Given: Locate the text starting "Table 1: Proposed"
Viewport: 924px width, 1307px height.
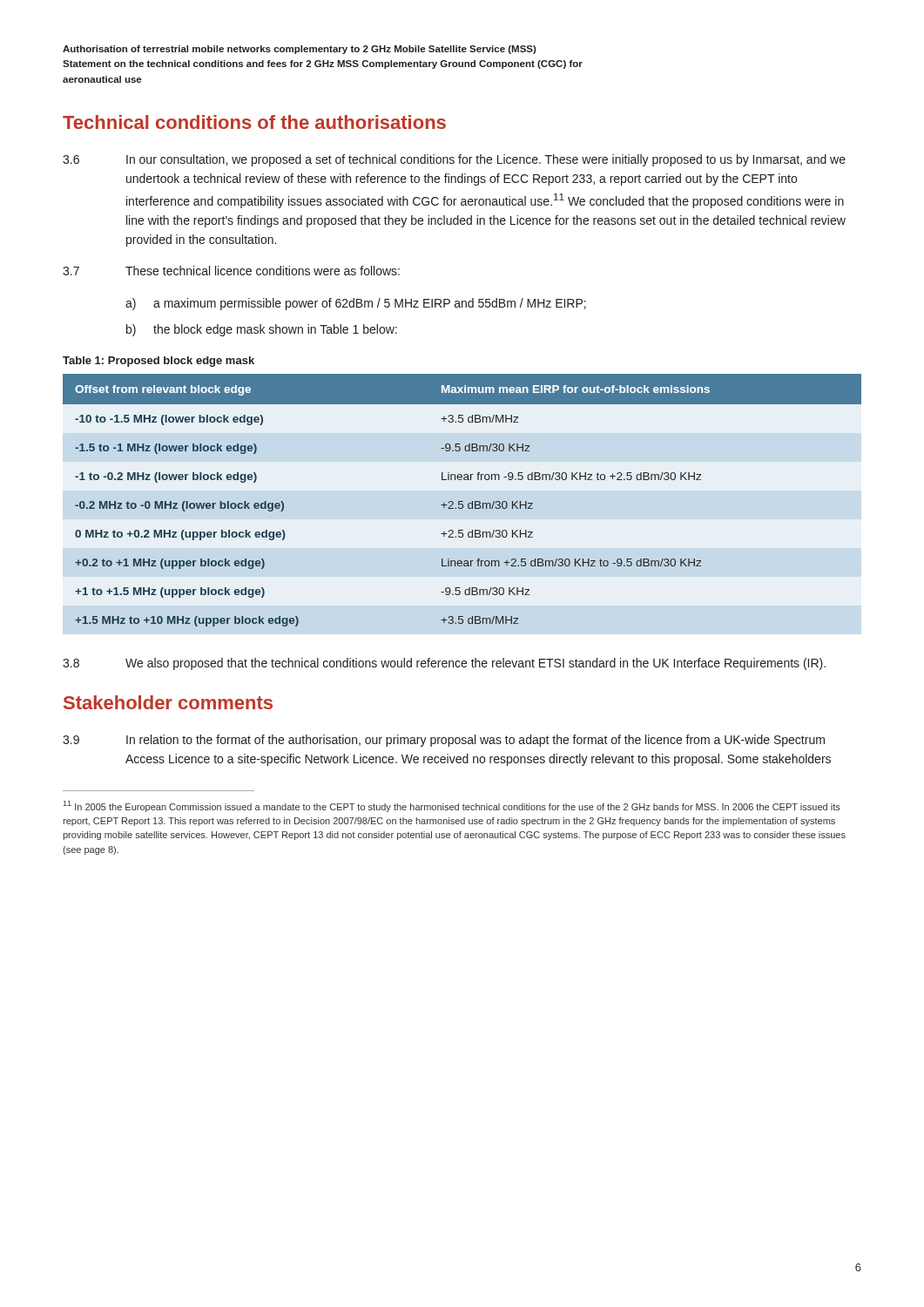Looking at the screenshot, I should pos(159,360).
